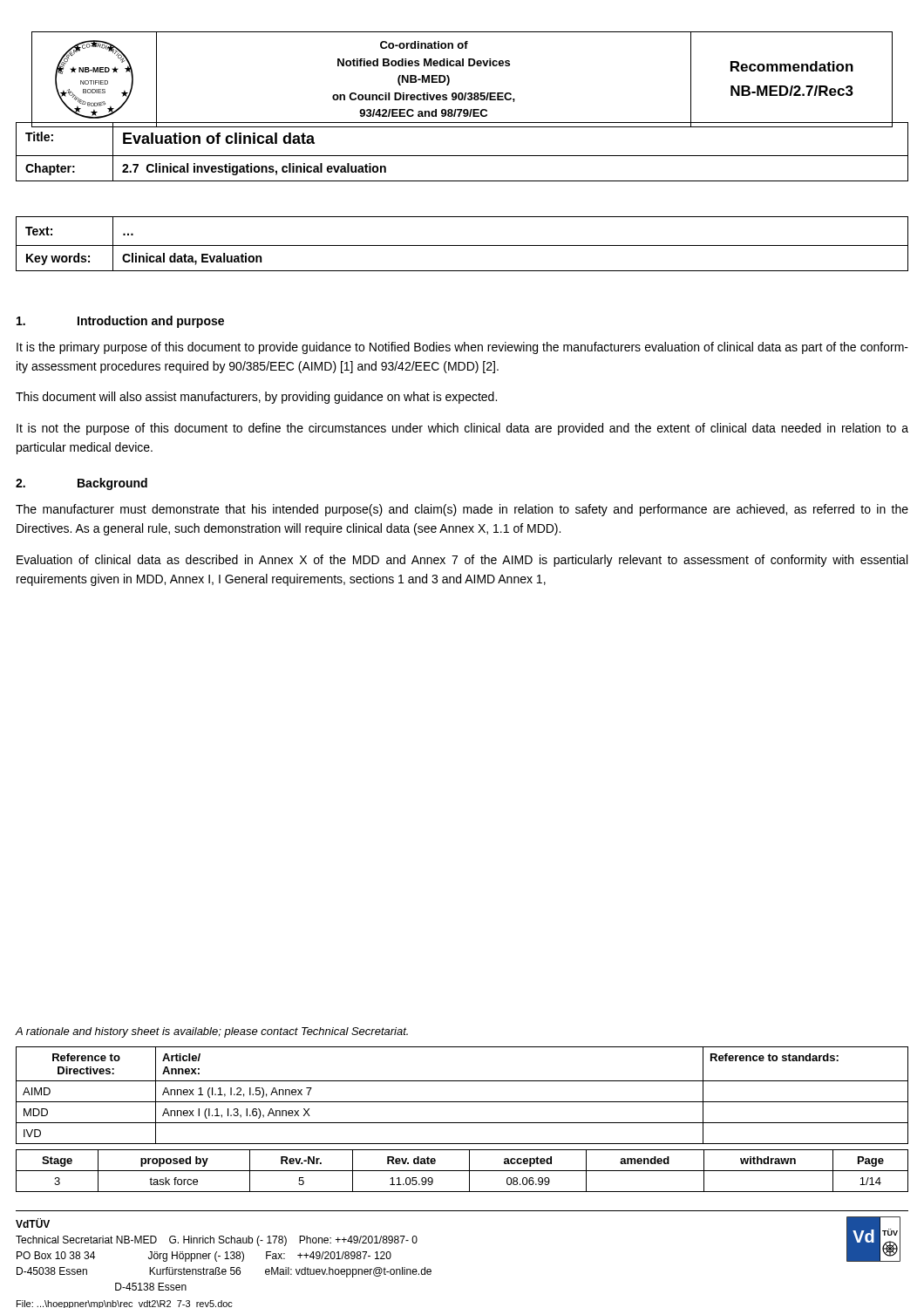924x1308 pixels.
Task: Locate the text starting "This document will also assist manufacturers, by providing"
Action: 257,397
